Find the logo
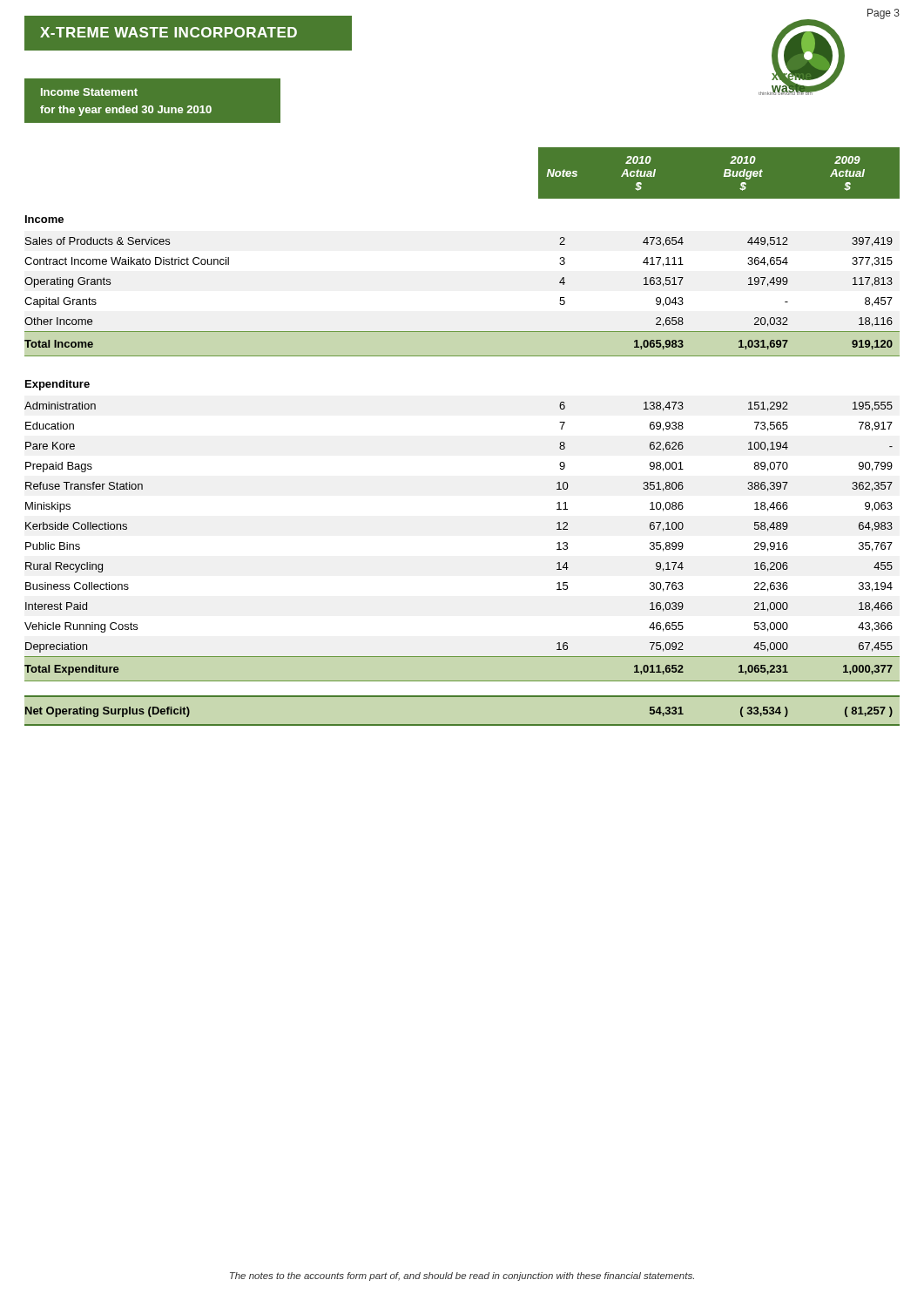This screenshot has height=1307, width=924. pos(809,54)
